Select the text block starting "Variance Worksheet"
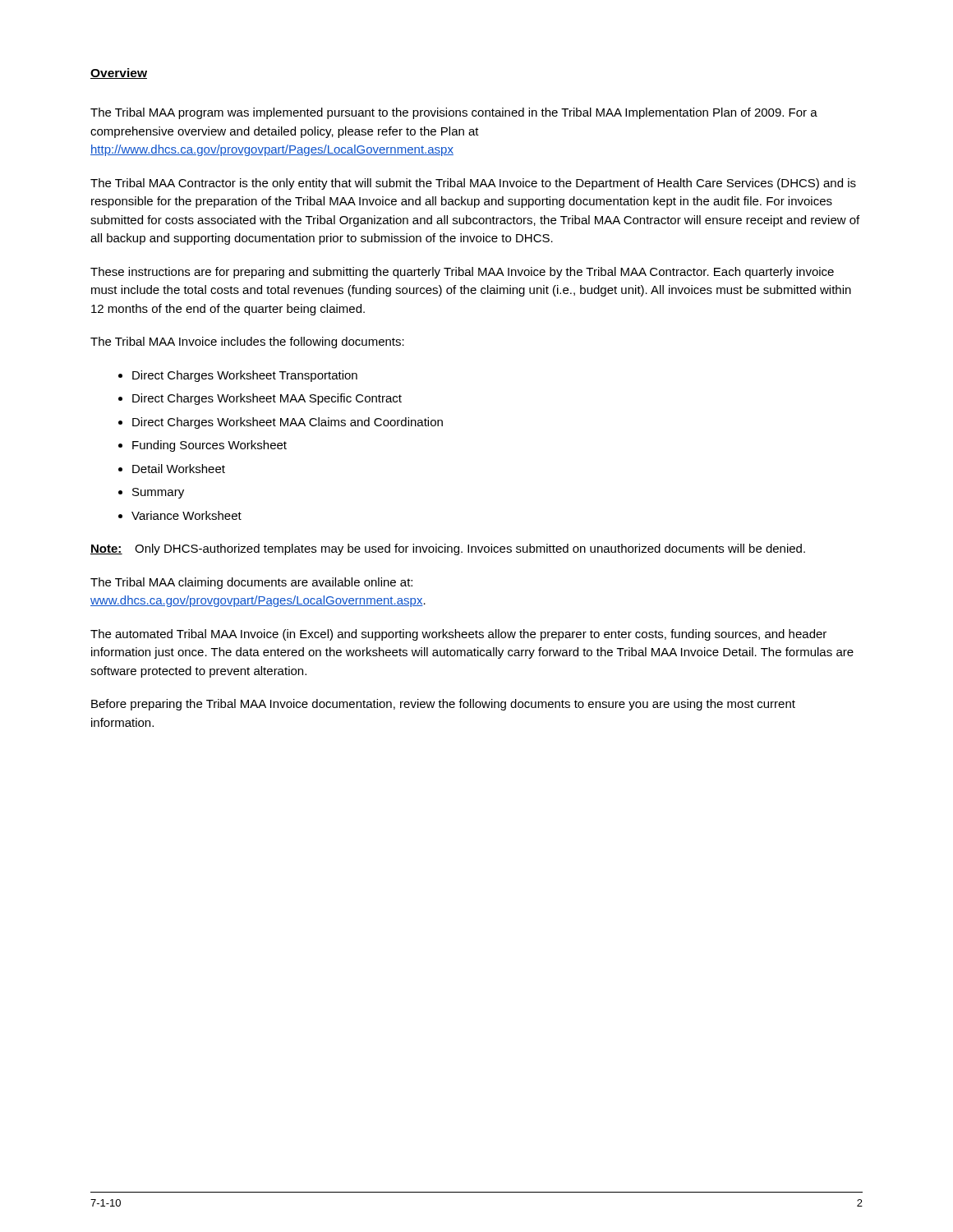The image size is (953, 1232). pyautogui.click(x=186, y=515)
